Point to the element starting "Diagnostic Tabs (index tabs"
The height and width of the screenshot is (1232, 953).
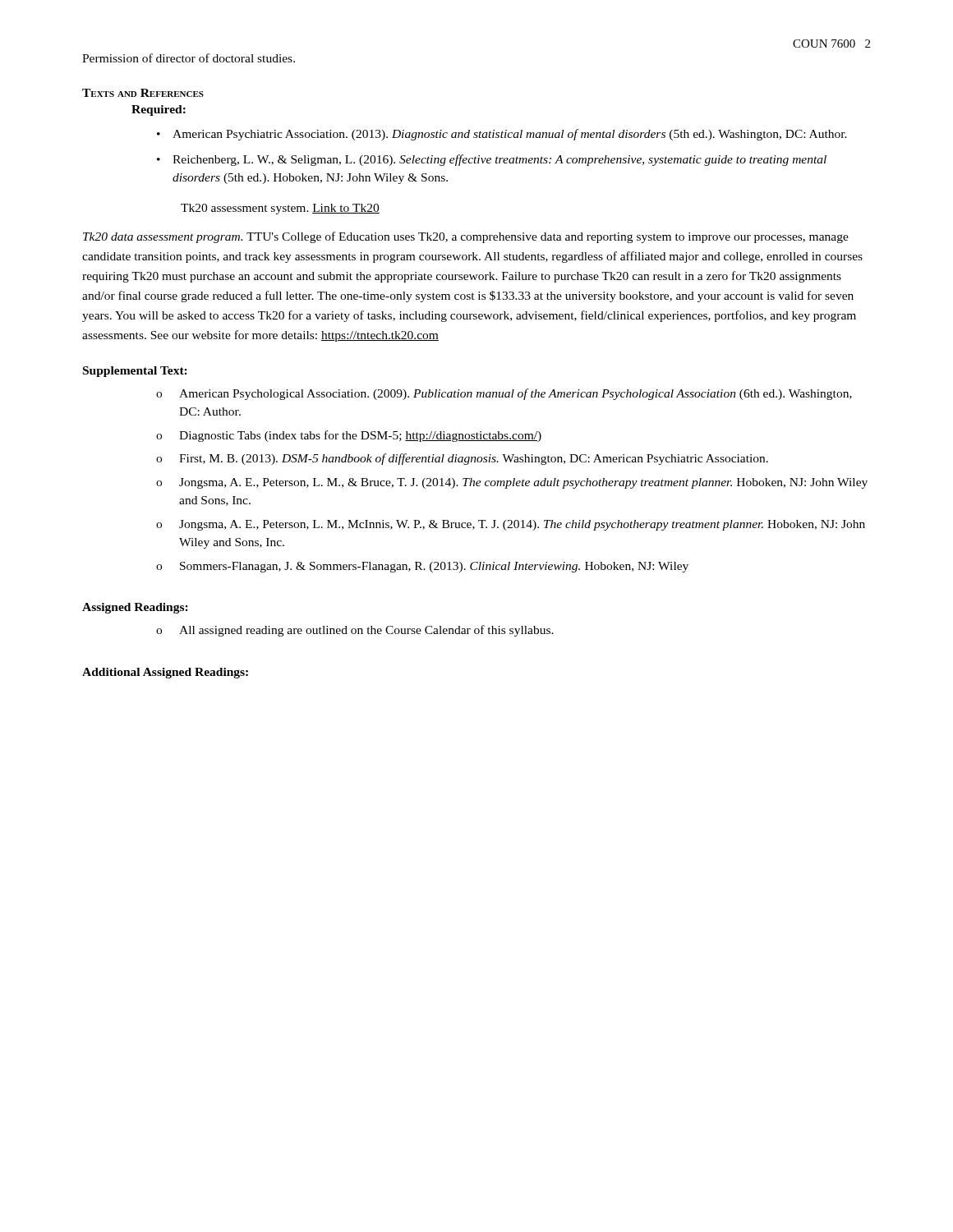click(x=360, y=435)
